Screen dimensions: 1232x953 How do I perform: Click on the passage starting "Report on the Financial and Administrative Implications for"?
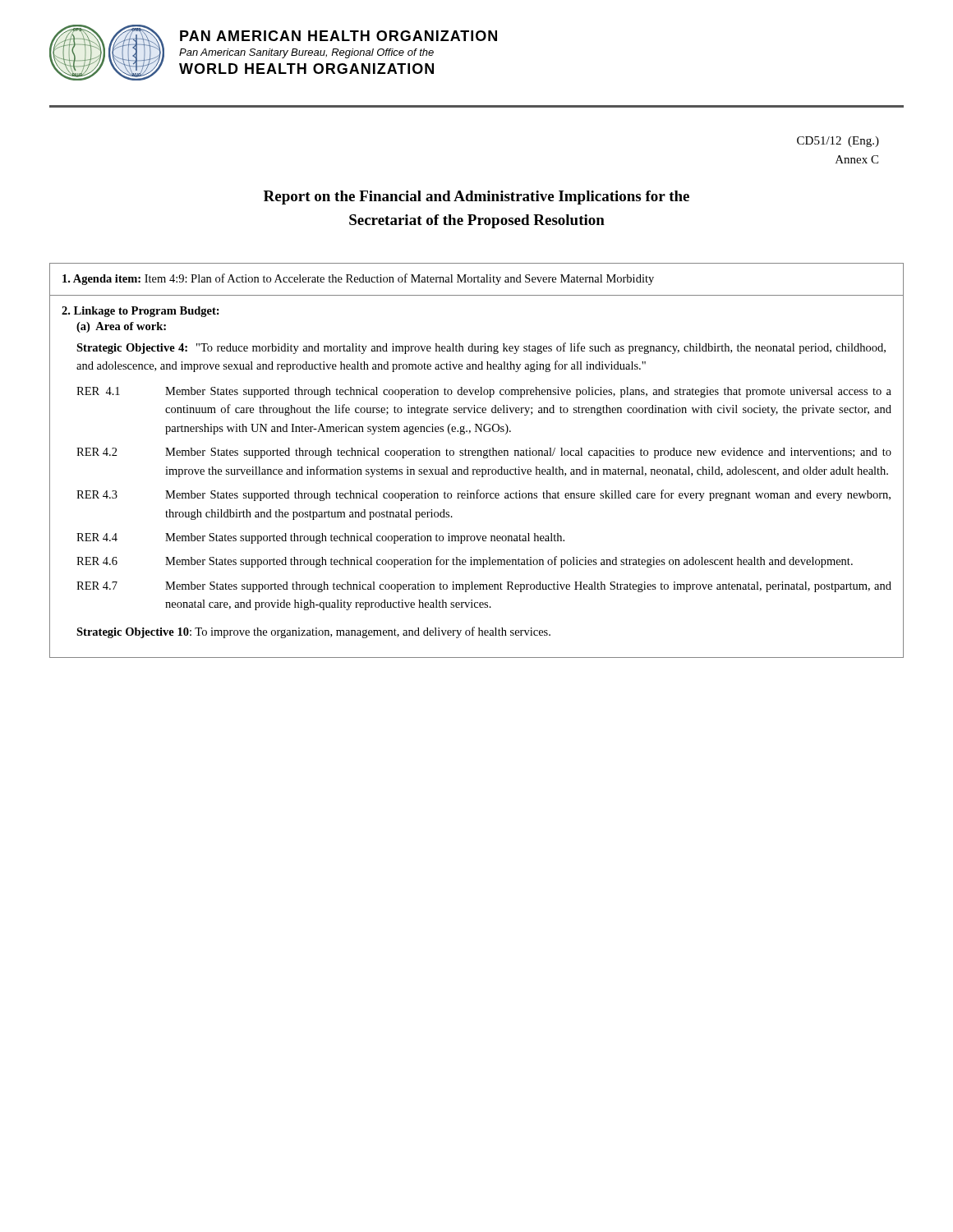(476, 208)
